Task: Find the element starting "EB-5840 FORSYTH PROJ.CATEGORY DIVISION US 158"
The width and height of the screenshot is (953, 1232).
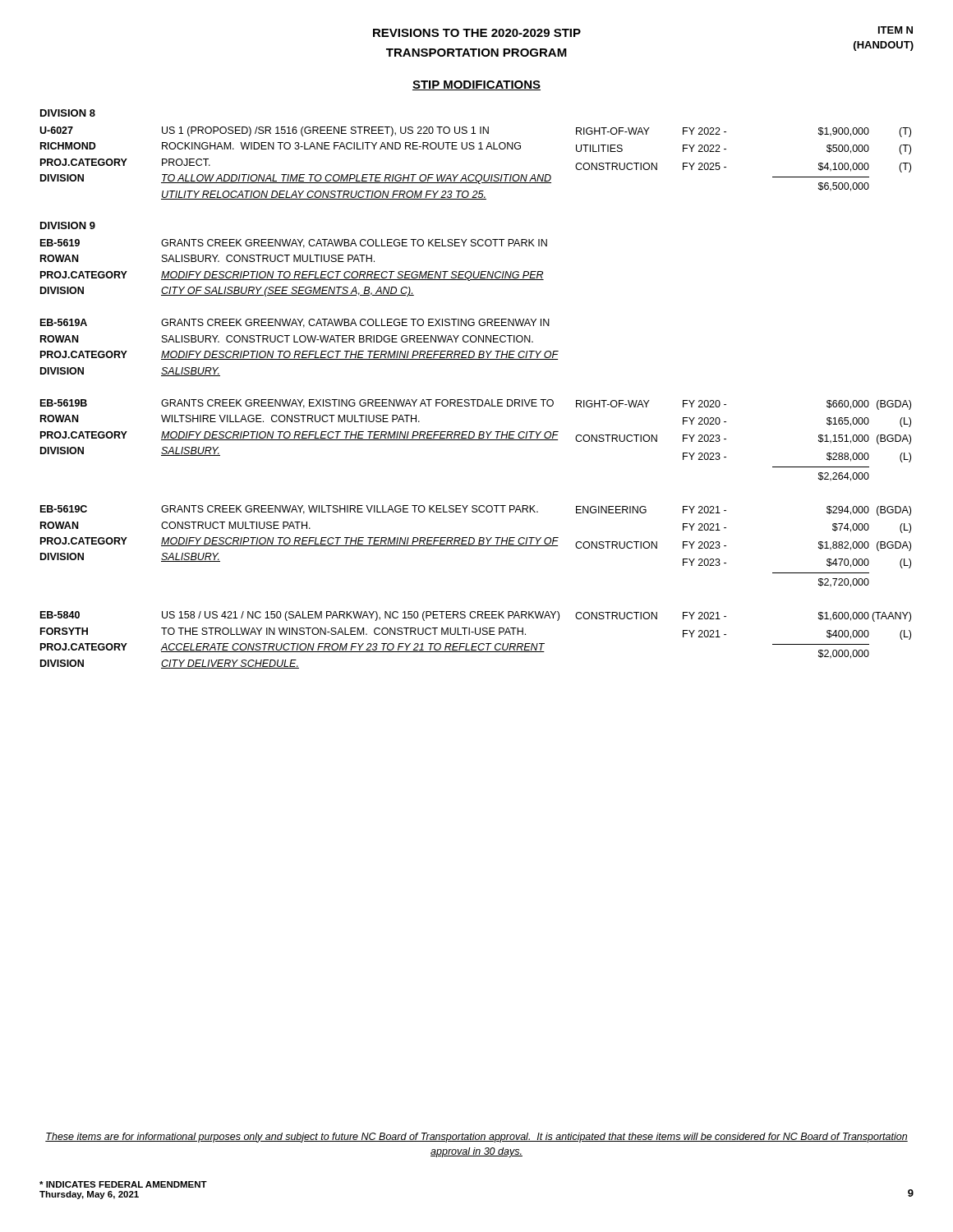Action: (476, 640)
